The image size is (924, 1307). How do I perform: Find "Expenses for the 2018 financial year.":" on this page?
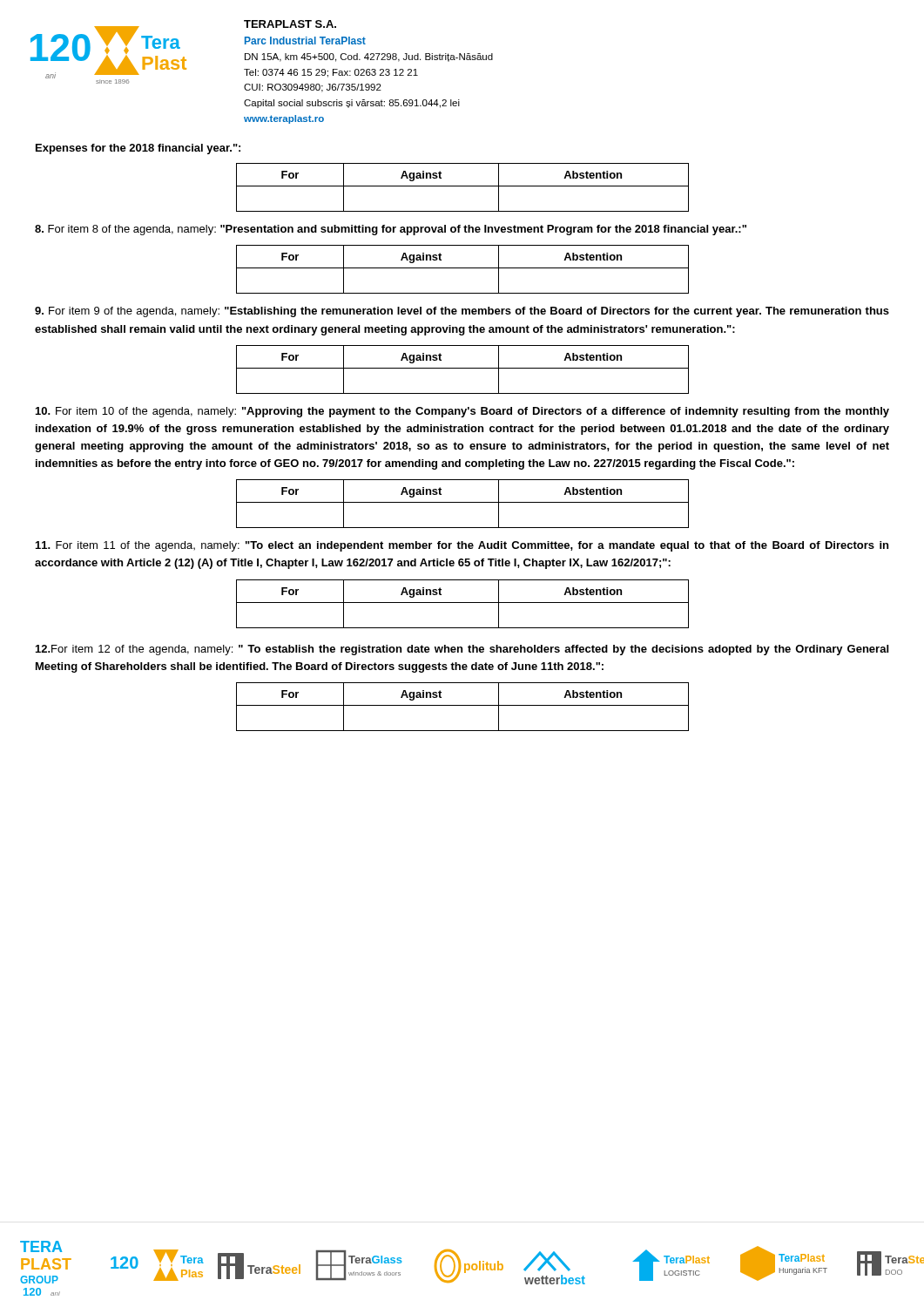click(x=138, y=148)
